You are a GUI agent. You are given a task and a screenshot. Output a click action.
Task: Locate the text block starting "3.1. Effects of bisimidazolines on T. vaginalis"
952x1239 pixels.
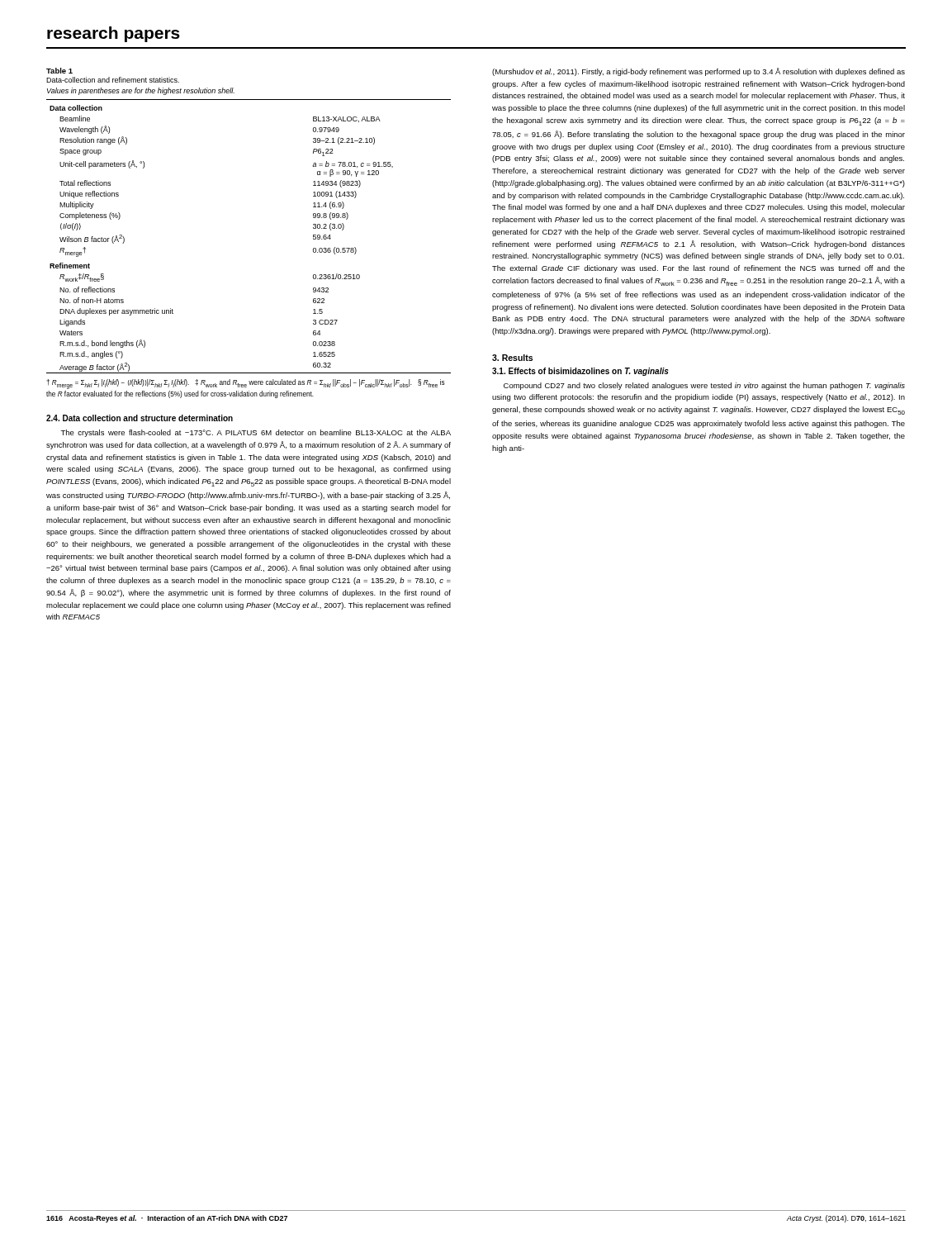[580, 371]
